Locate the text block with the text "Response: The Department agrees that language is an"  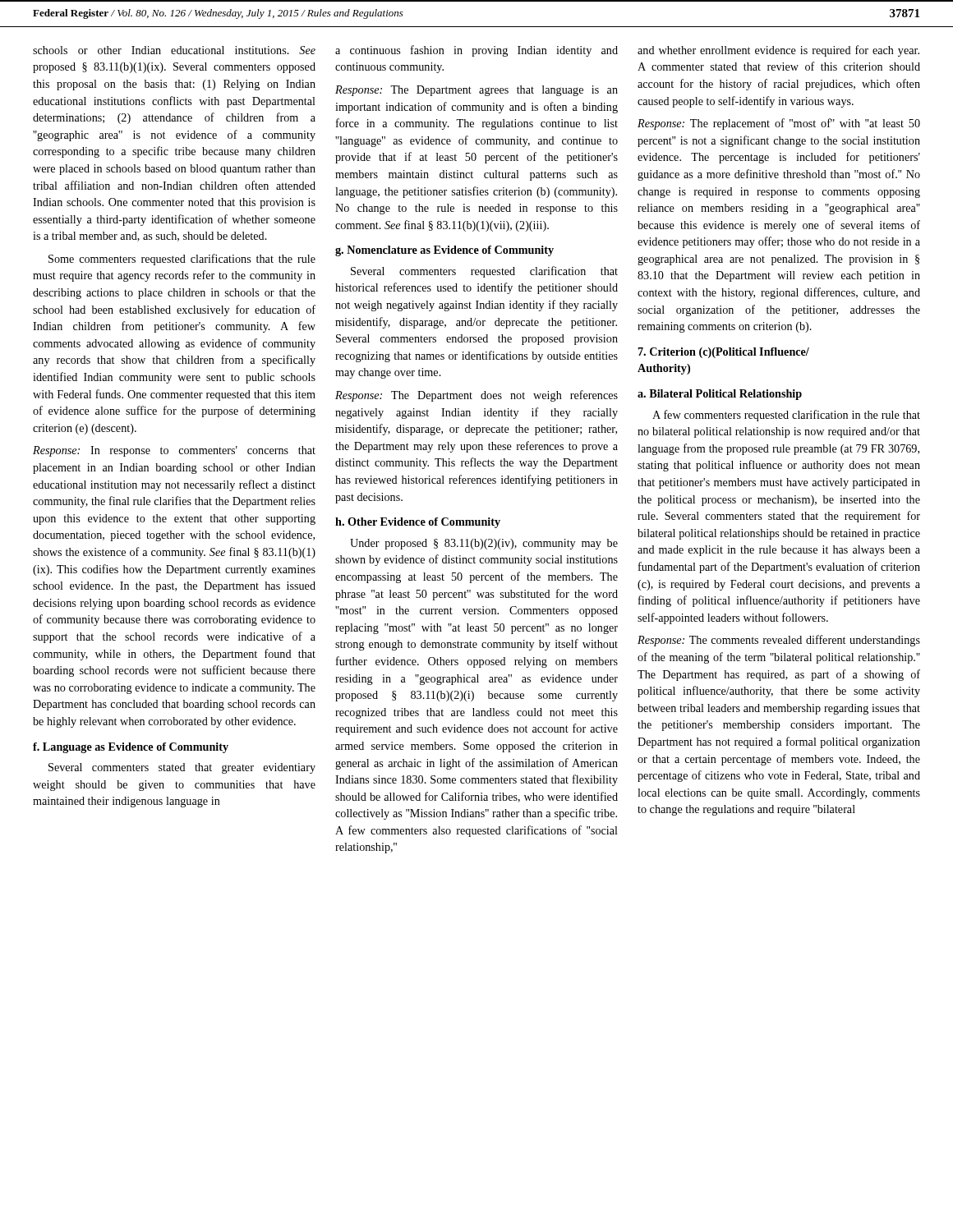pyautogui.click(x=476, y=157)
